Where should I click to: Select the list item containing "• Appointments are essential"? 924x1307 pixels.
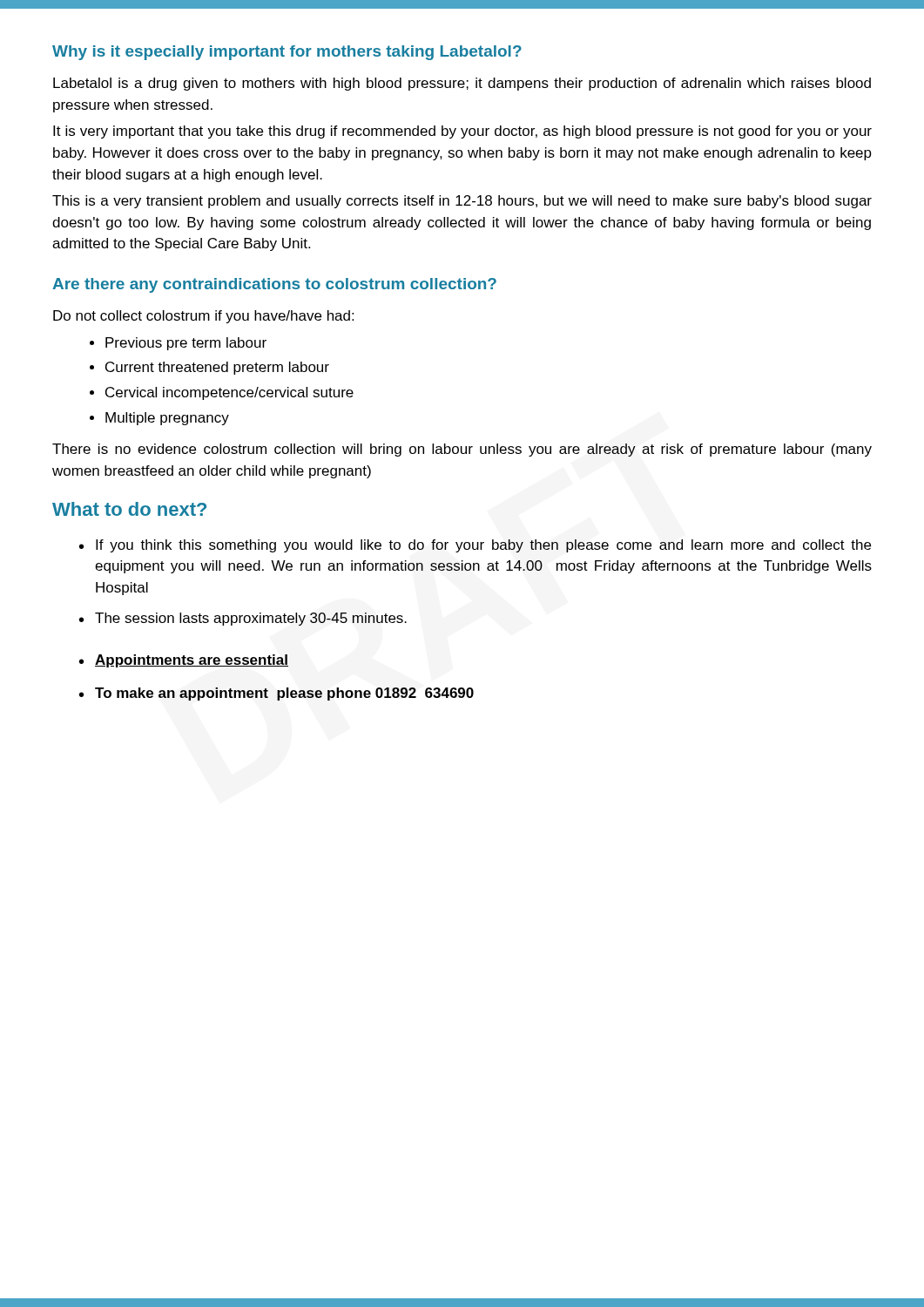(184, 661)
